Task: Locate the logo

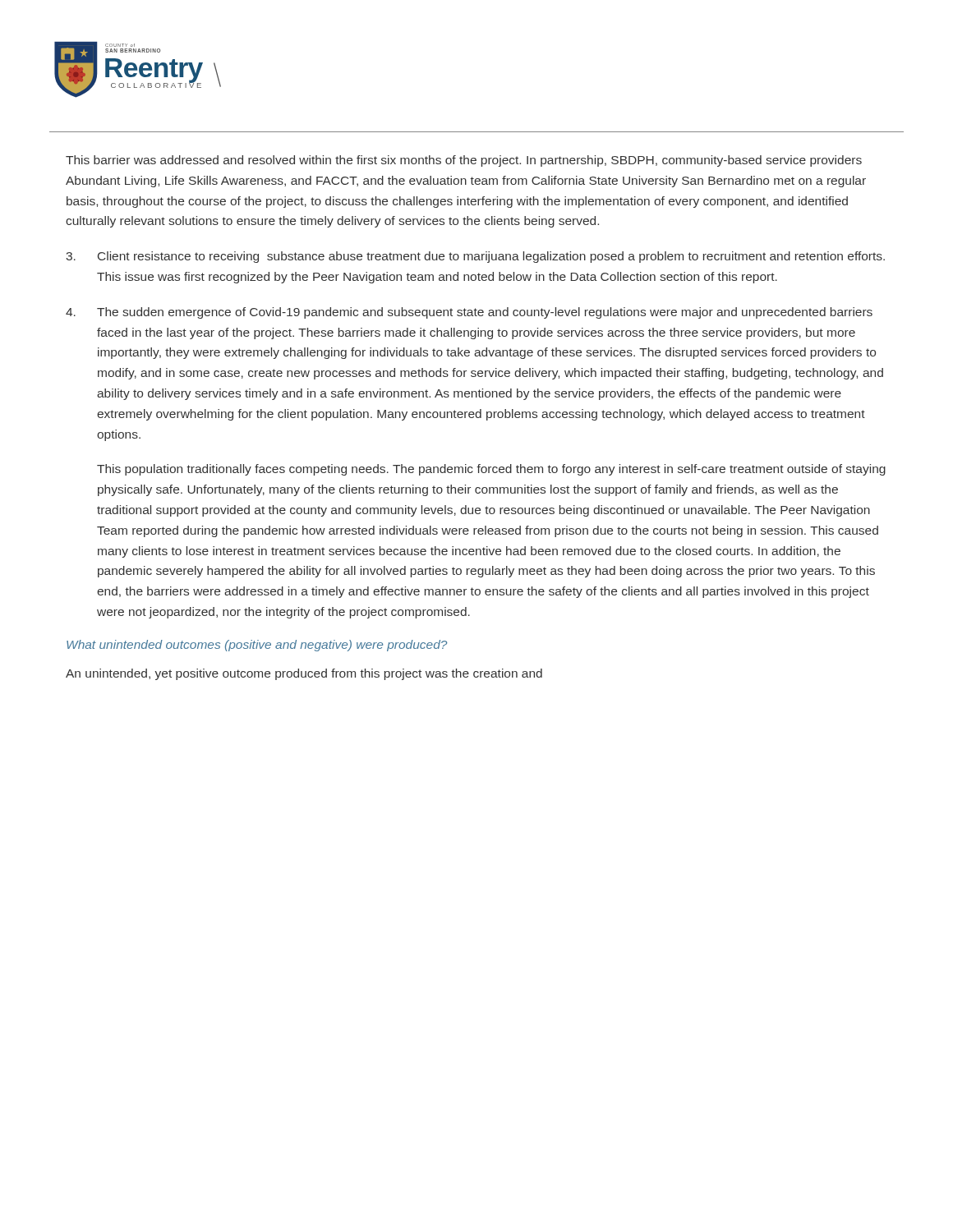Action: point(476,58)
